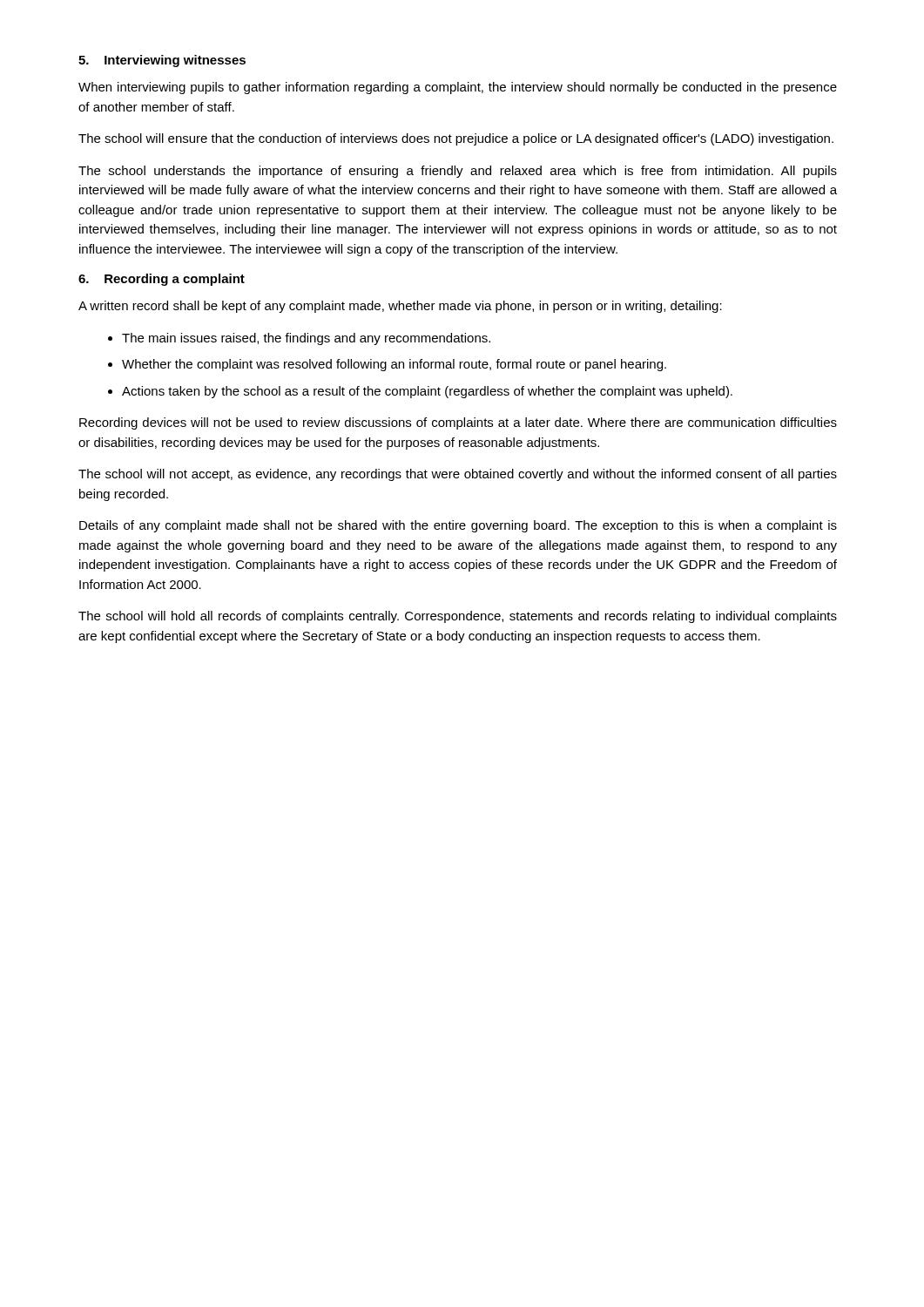Find the block on this page that starts "Whether the complaint was resolved"
Screen dimensions: 1307x924
tap(395, 364)
